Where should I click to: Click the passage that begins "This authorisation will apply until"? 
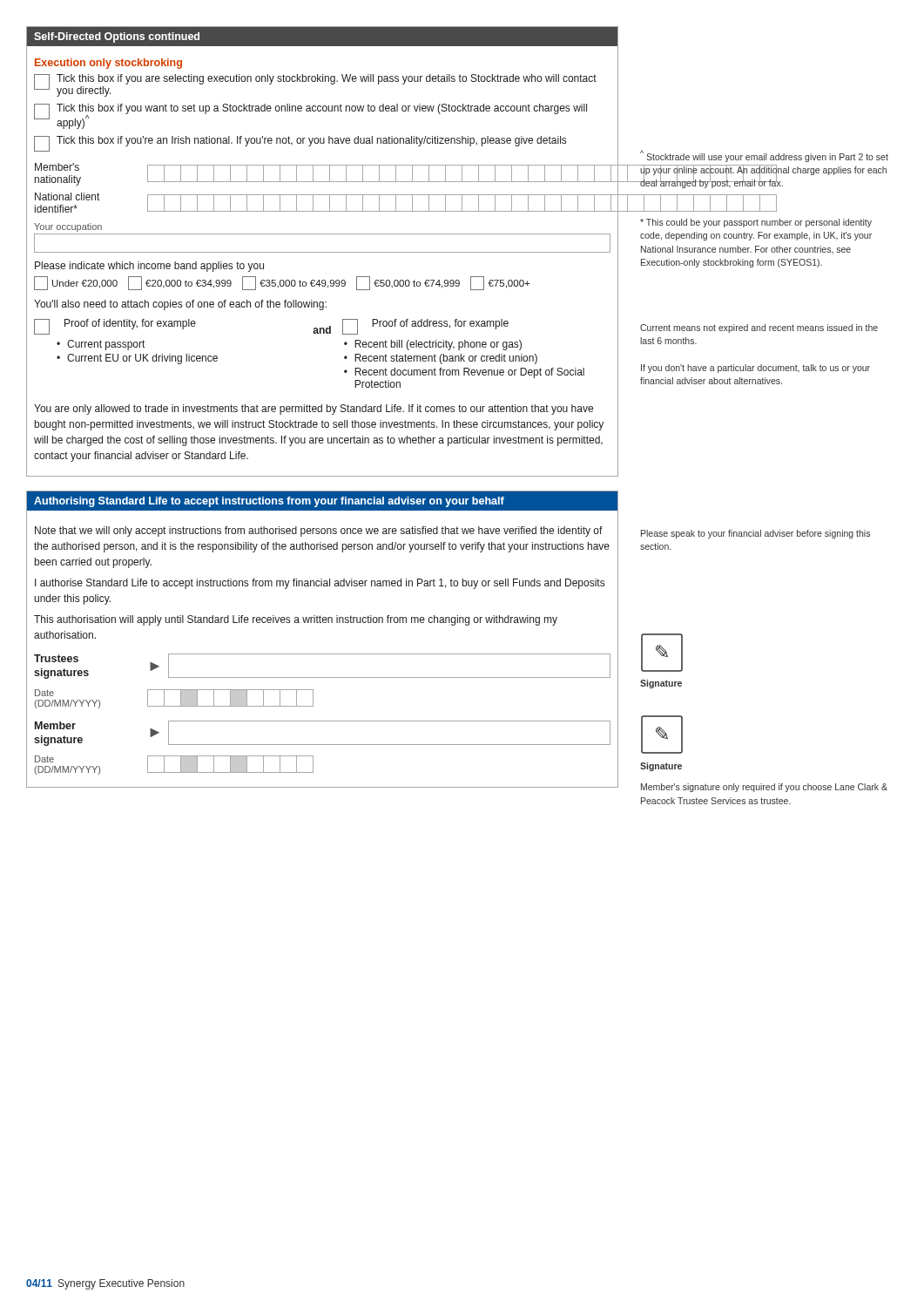(296, 627)
